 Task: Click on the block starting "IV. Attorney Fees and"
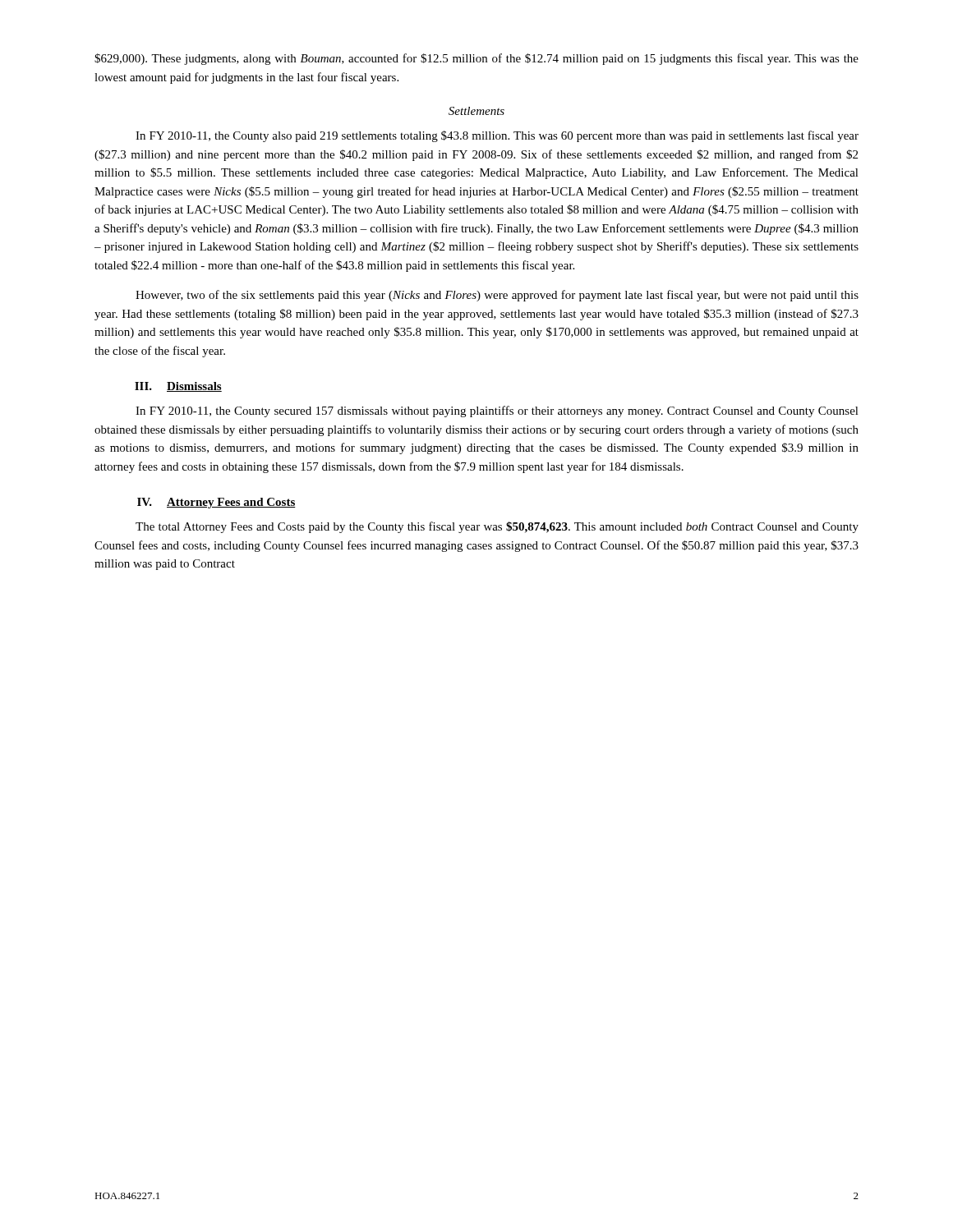pyautogui.click(x=195, y=502)
